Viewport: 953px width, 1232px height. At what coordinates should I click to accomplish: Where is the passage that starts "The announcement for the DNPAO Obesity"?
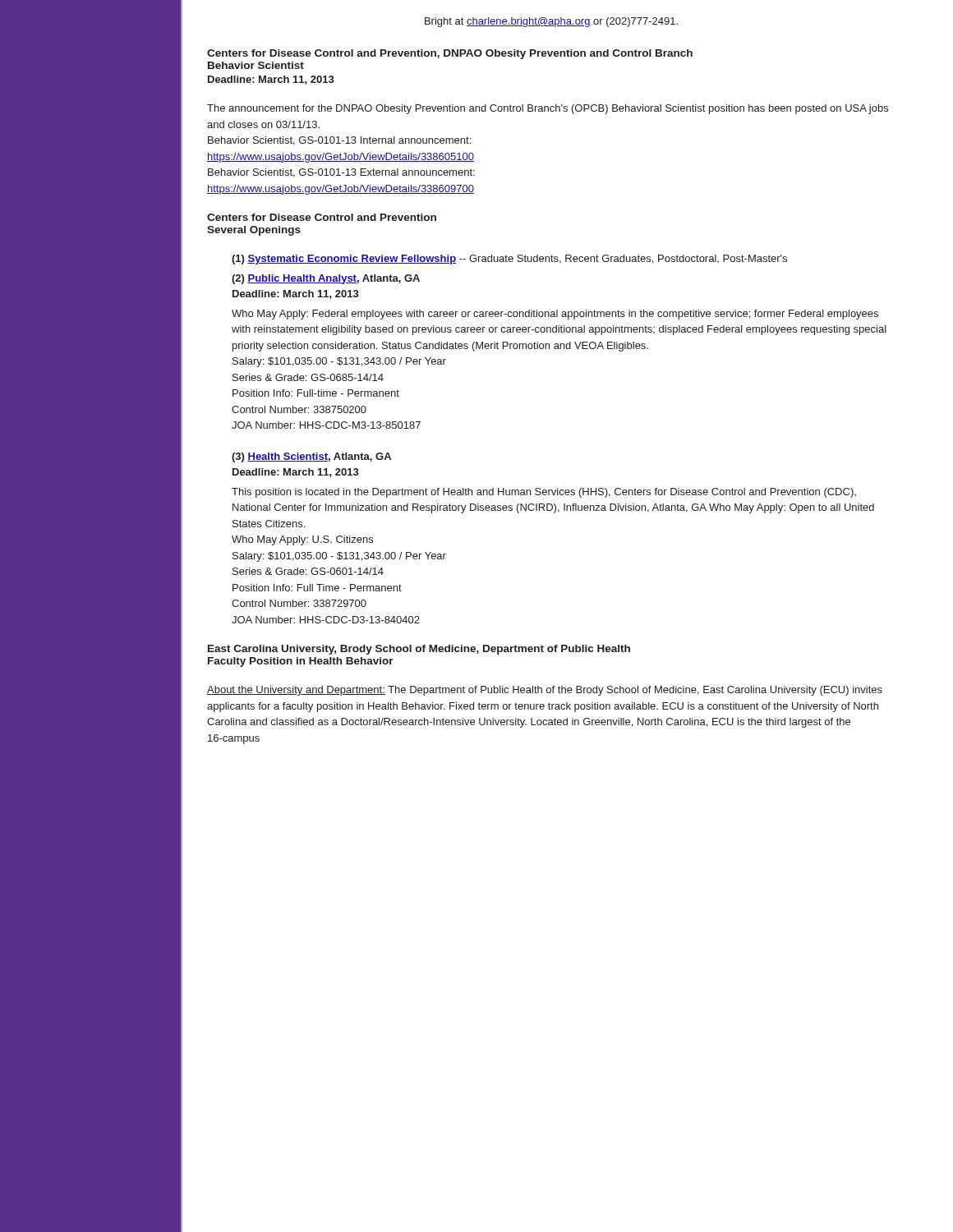coord(548,109)
